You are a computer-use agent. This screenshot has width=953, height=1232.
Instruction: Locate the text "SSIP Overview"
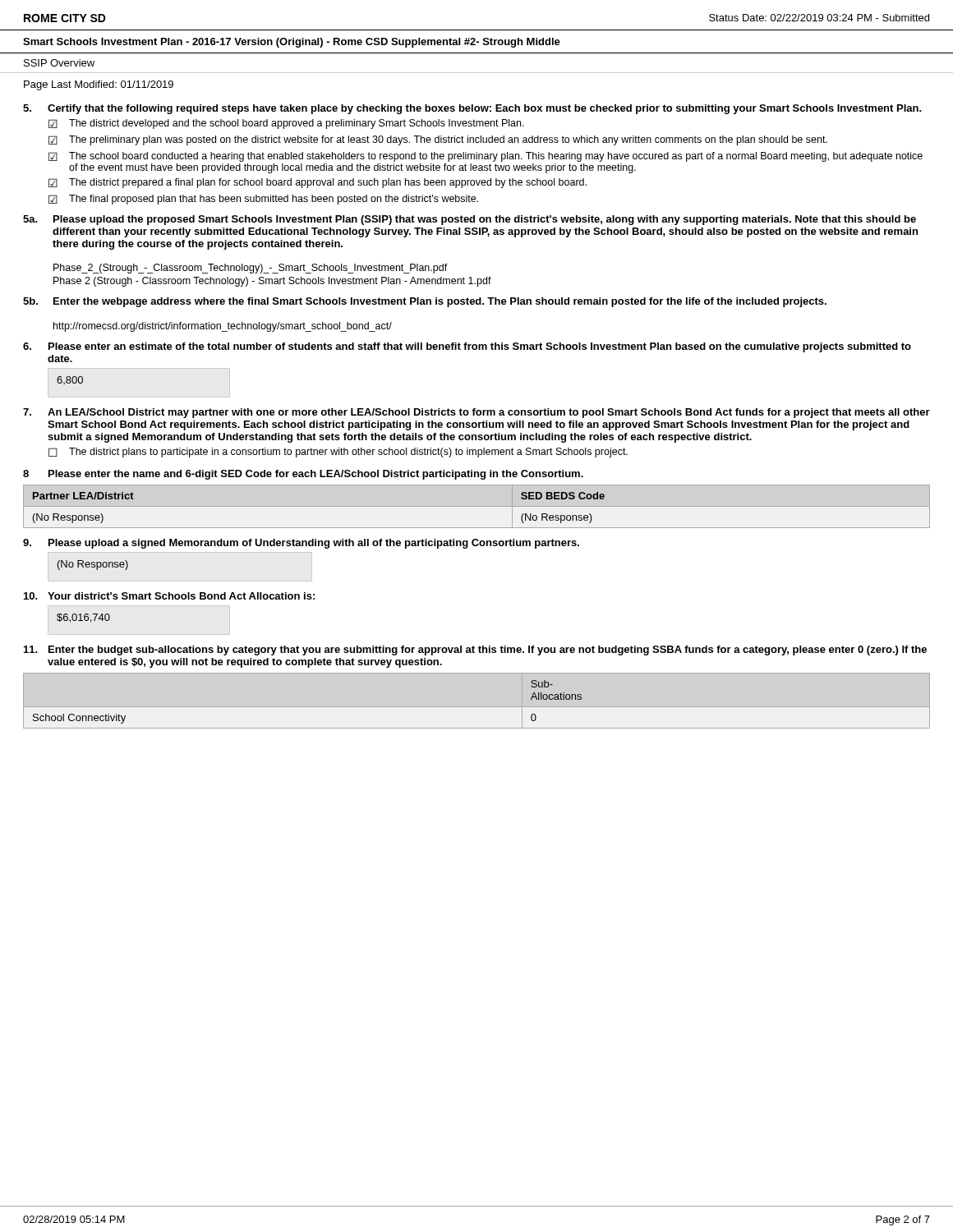[59, 63]
